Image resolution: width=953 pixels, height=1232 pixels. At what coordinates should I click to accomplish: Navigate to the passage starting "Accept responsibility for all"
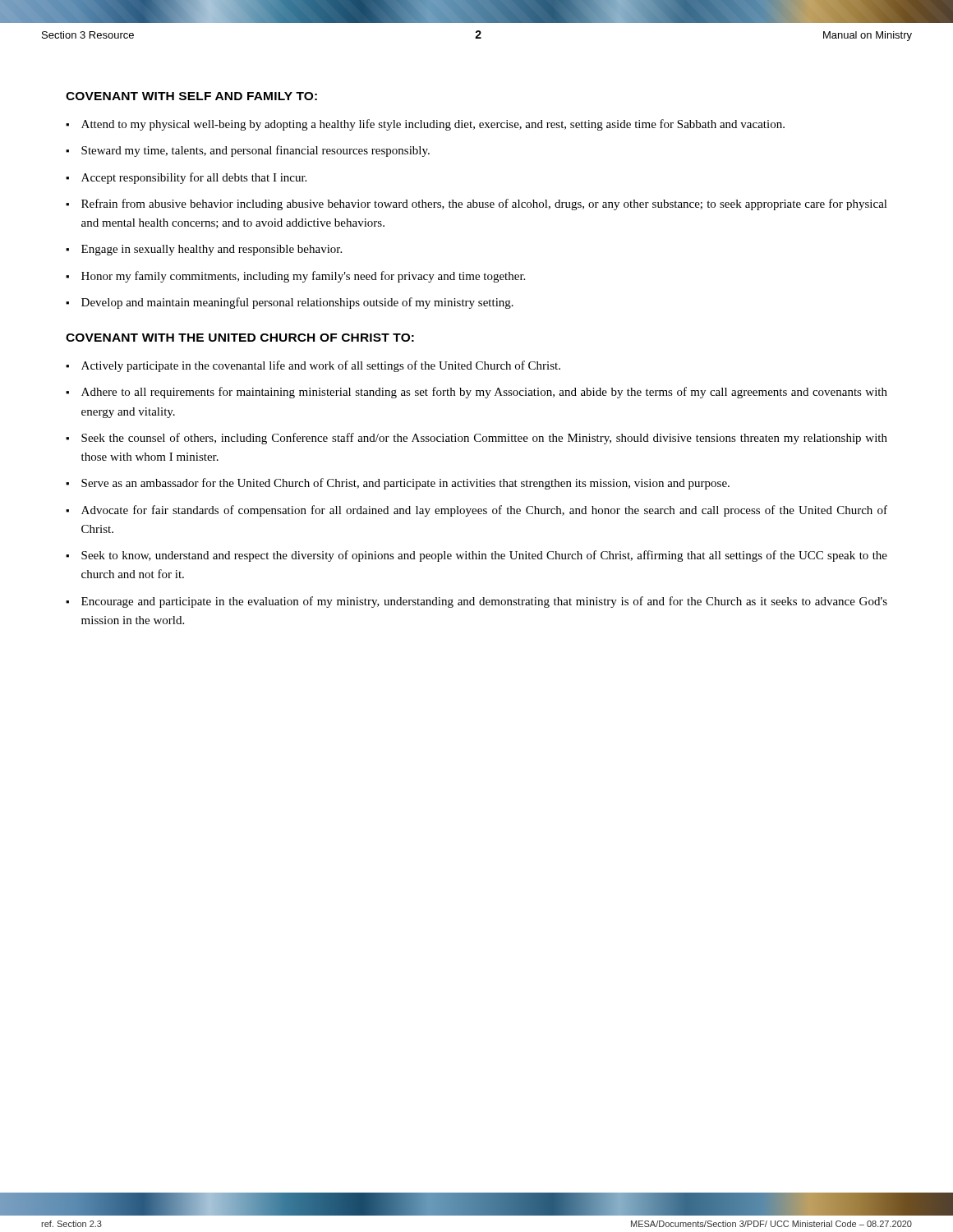tap(194, 178)
